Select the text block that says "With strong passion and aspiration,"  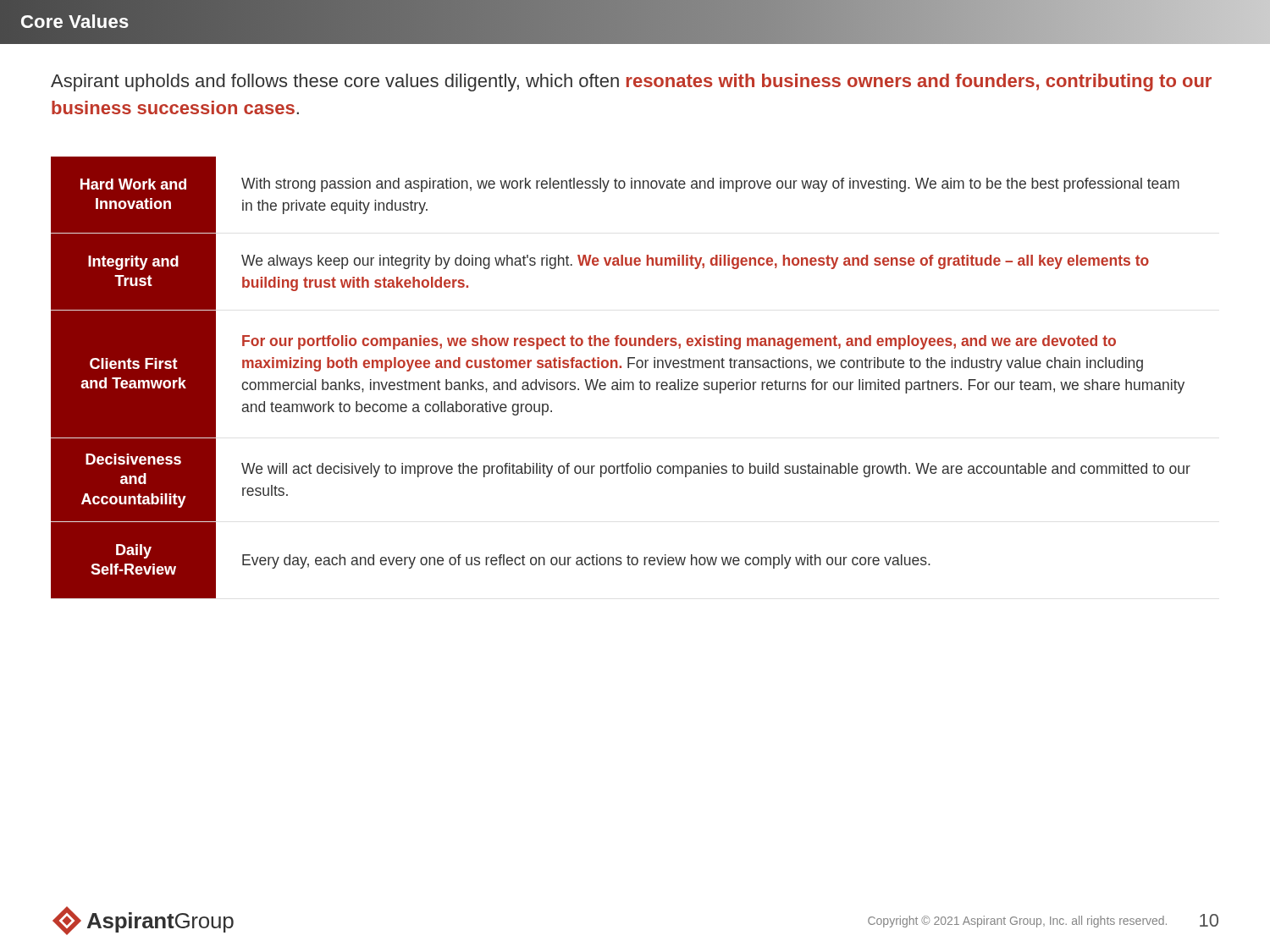pyautogui.click(x=718, y=195)
